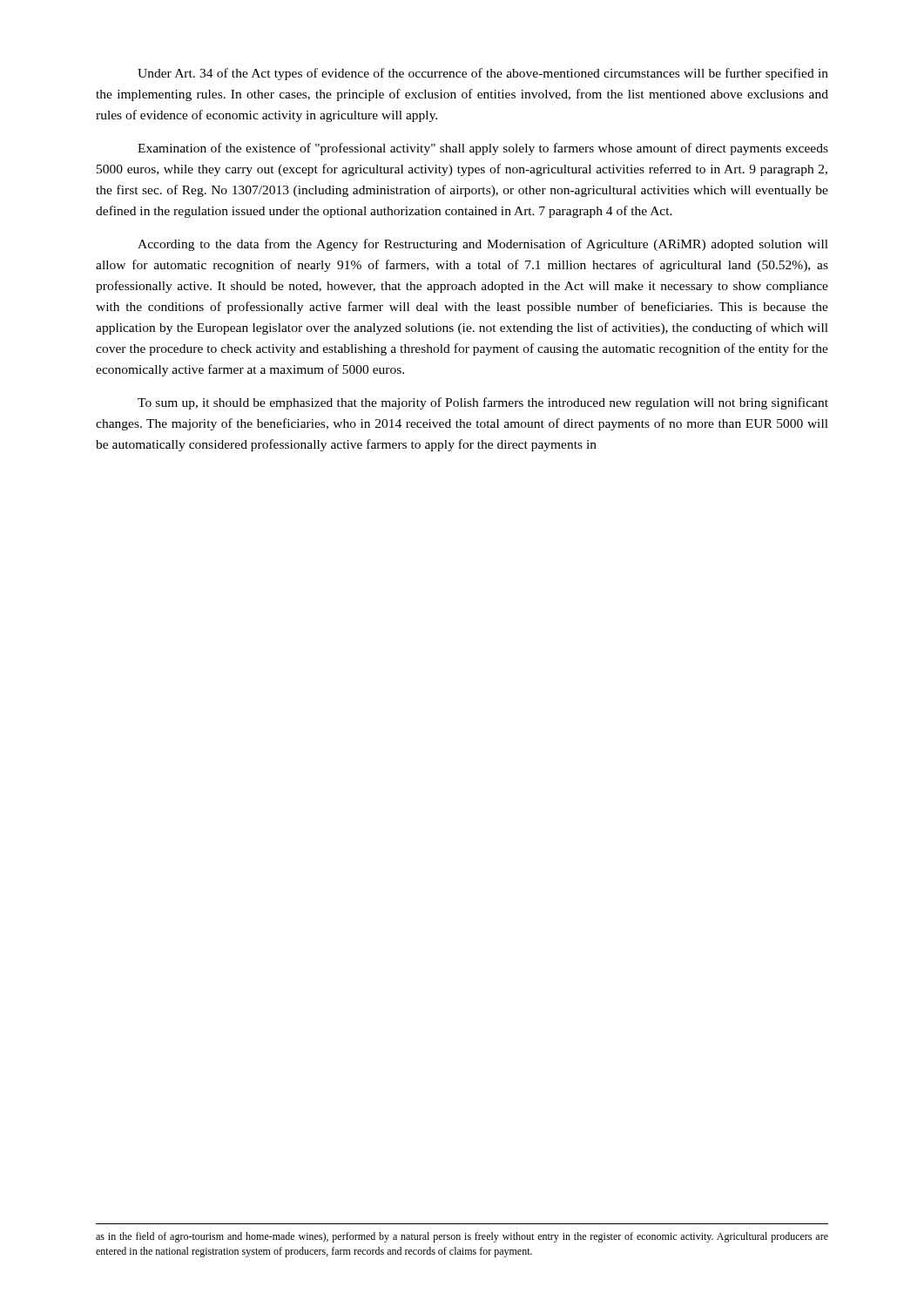Select the text block that says "Under Art. 34 of the Act types of"
The height and width of the screenshot is (1307, 924).
[x=462, y=259]
